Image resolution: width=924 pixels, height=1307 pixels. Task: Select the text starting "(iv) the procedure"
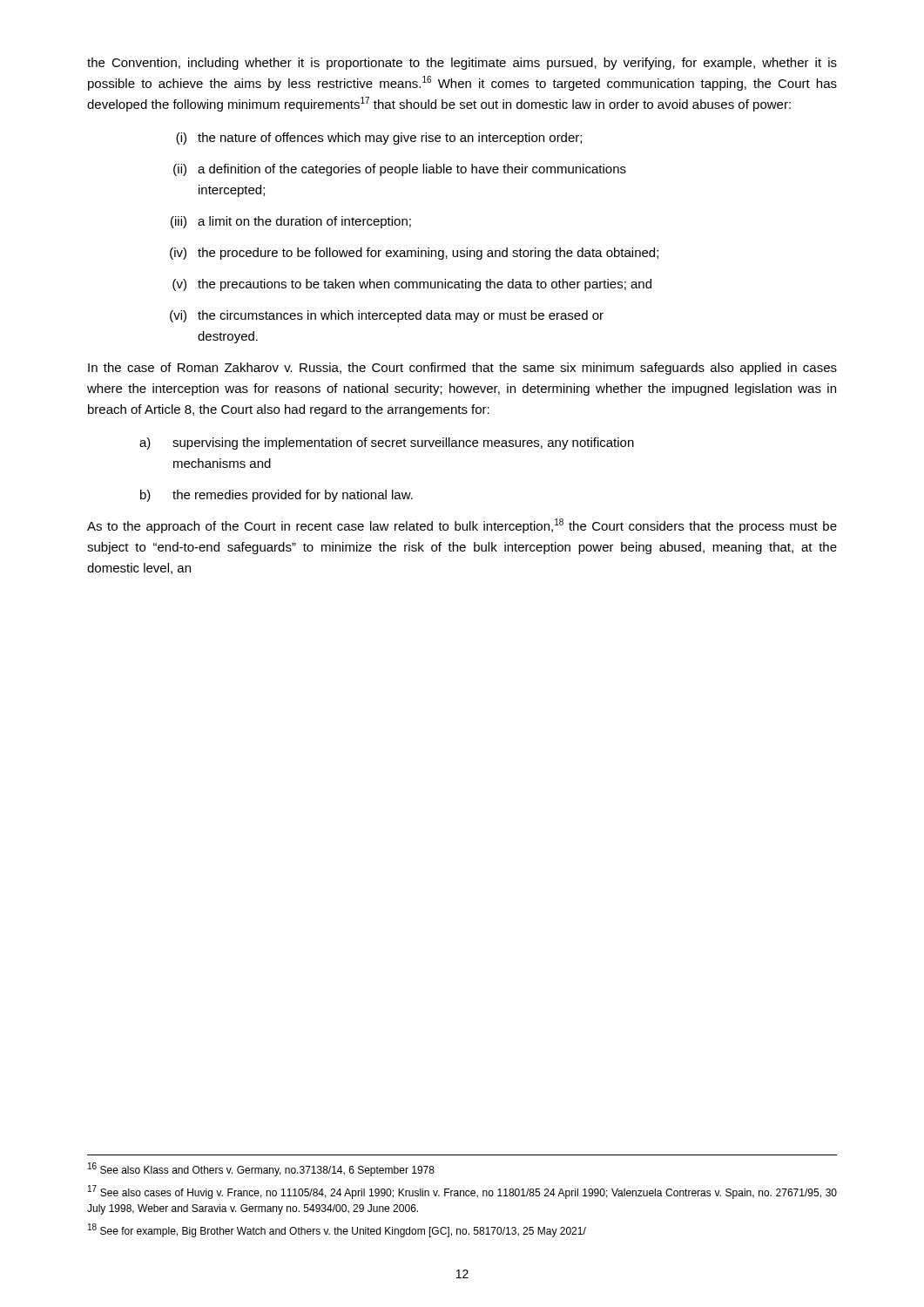[488, 253]
